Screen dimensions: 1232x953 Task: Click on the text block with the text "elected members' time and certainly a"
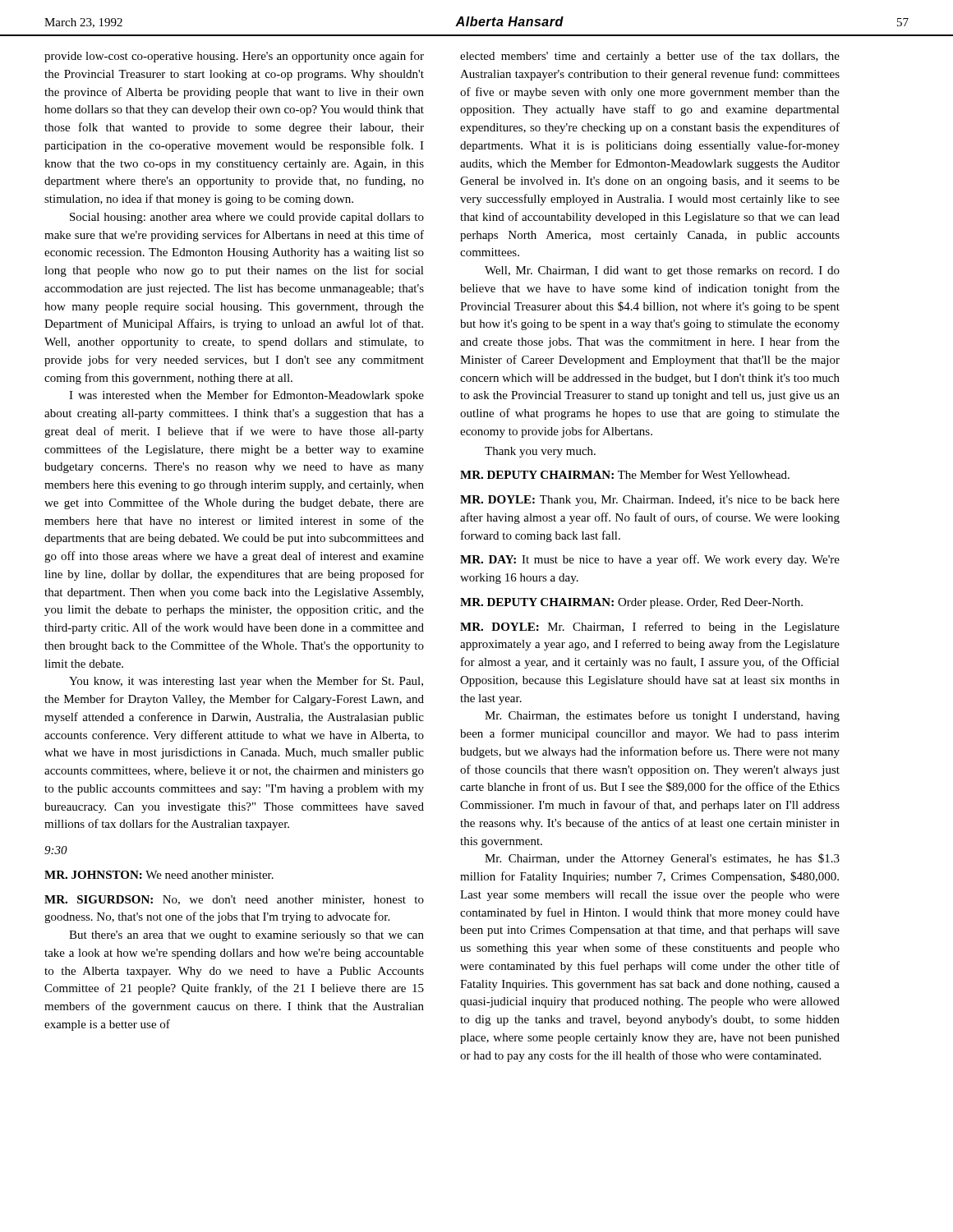coord(650,155)
